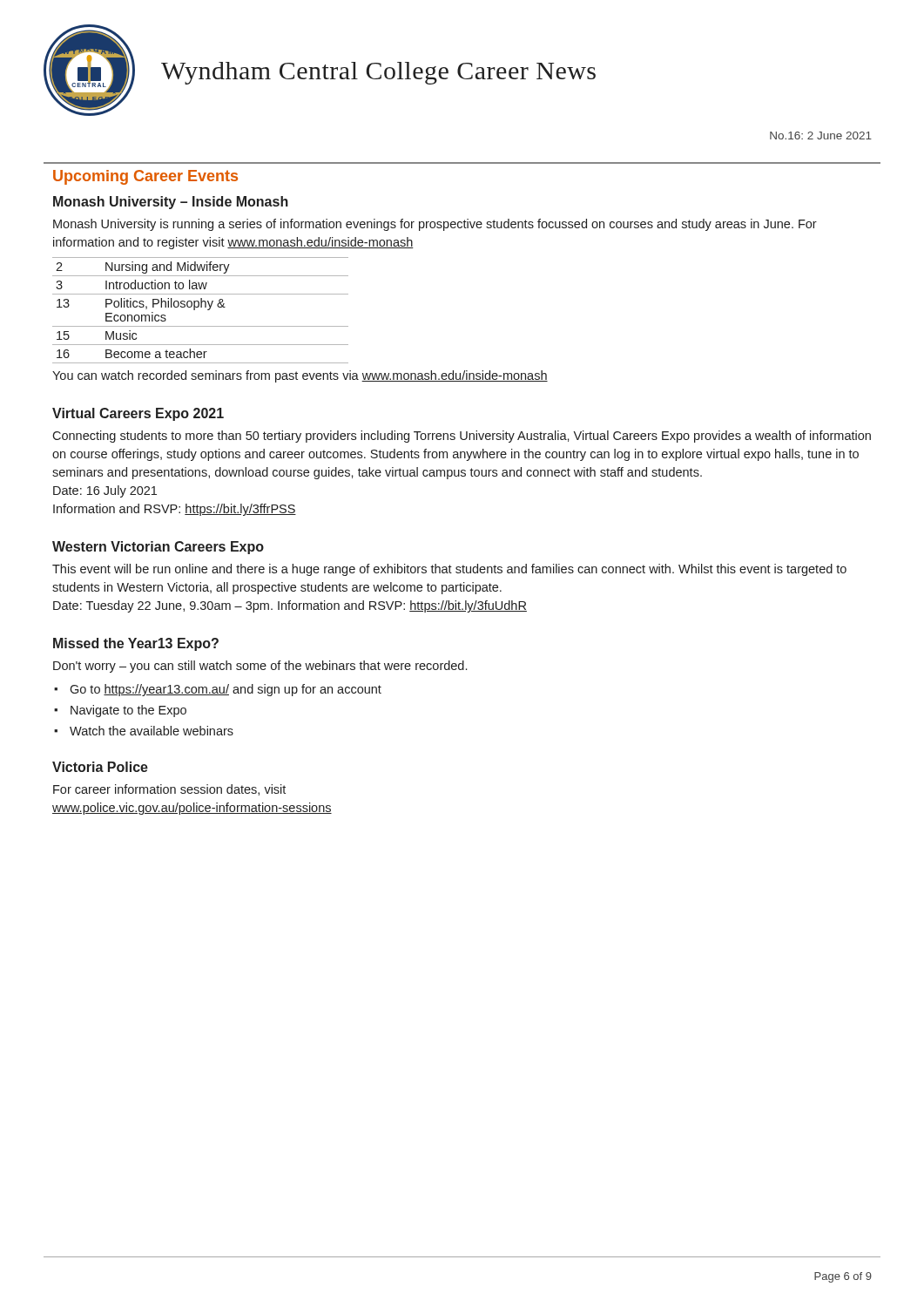Point to the text block starting "Don't worry – you can still watch"
This screenshot has width=924, height=1307.
[260, 666]
